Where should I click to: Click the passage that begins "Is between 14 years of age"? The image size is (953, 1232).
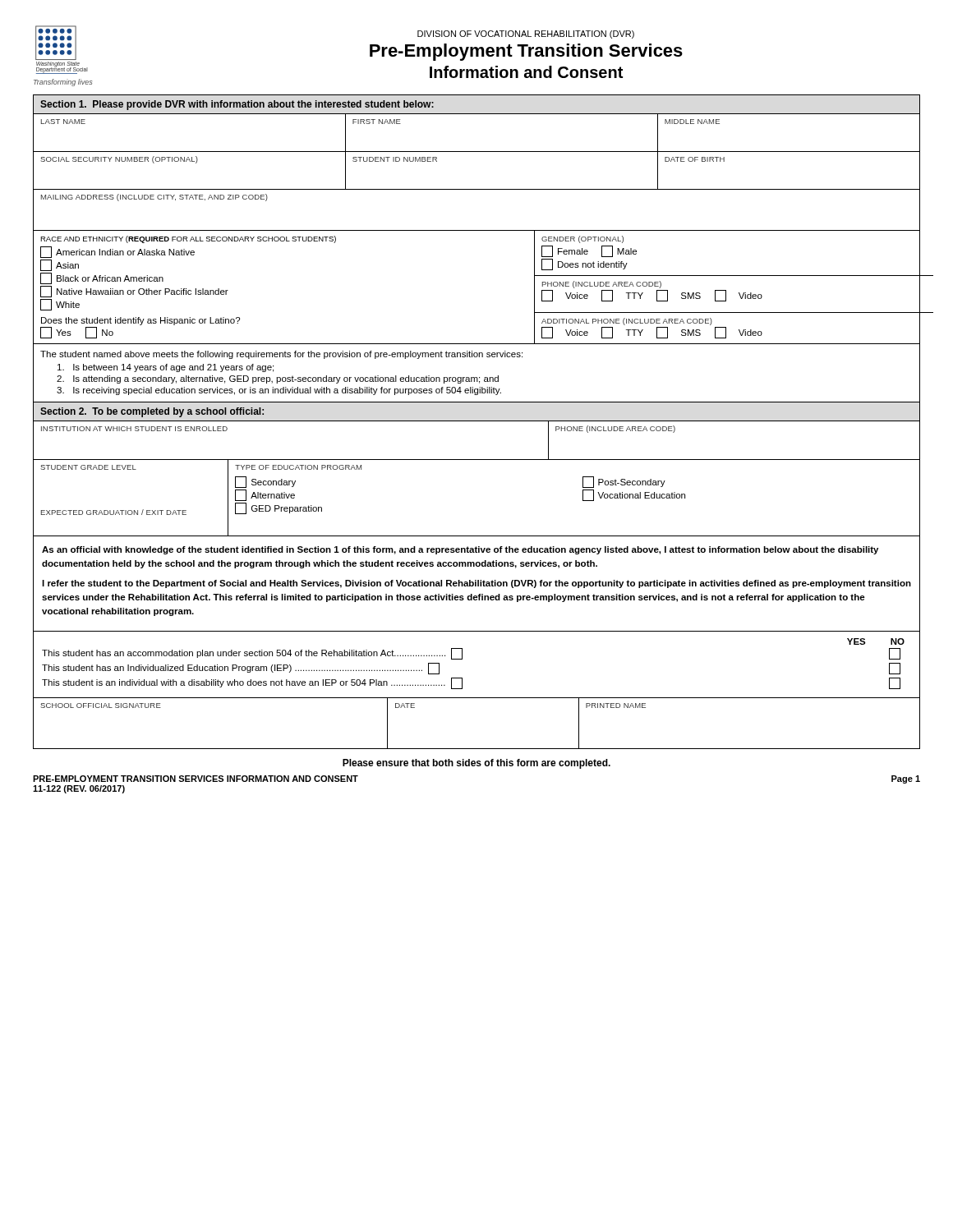[166, 367]
